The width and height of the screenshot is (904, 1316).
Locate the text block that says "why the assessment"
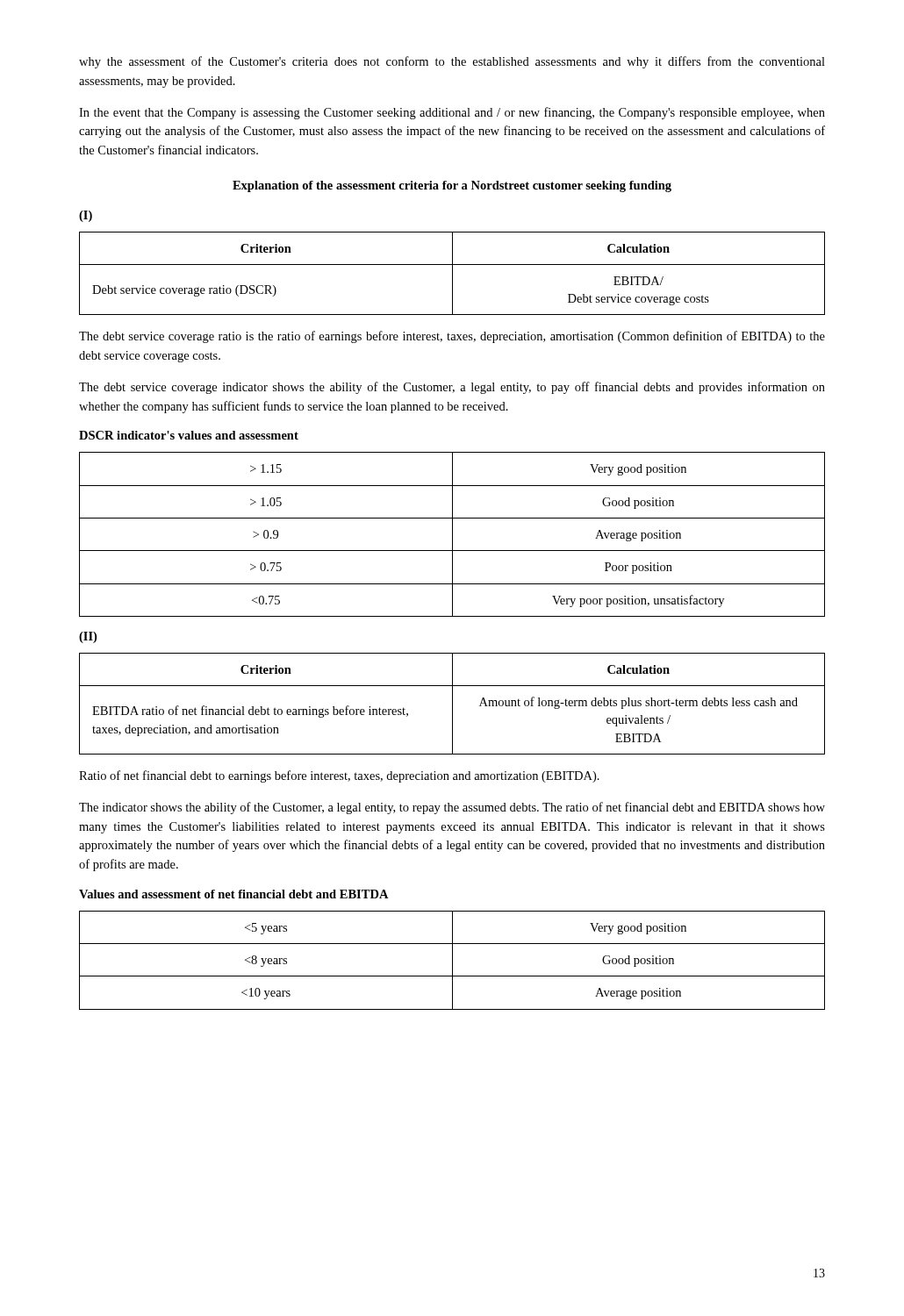[452, 71]
